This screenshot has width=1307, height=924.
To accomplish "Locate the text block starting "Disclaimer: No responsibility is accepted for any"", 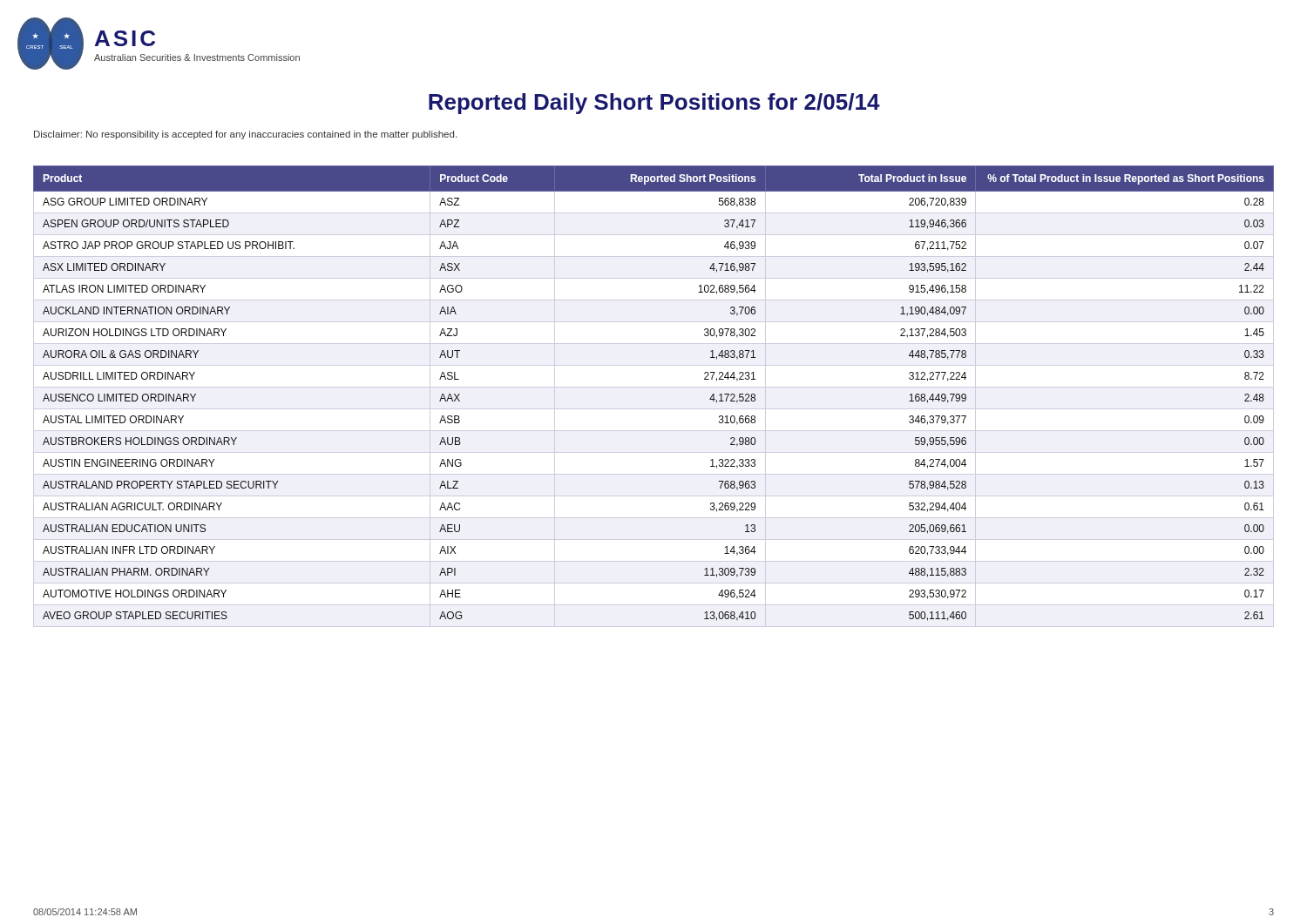I will pyautogui.click(x=245, y=134).
